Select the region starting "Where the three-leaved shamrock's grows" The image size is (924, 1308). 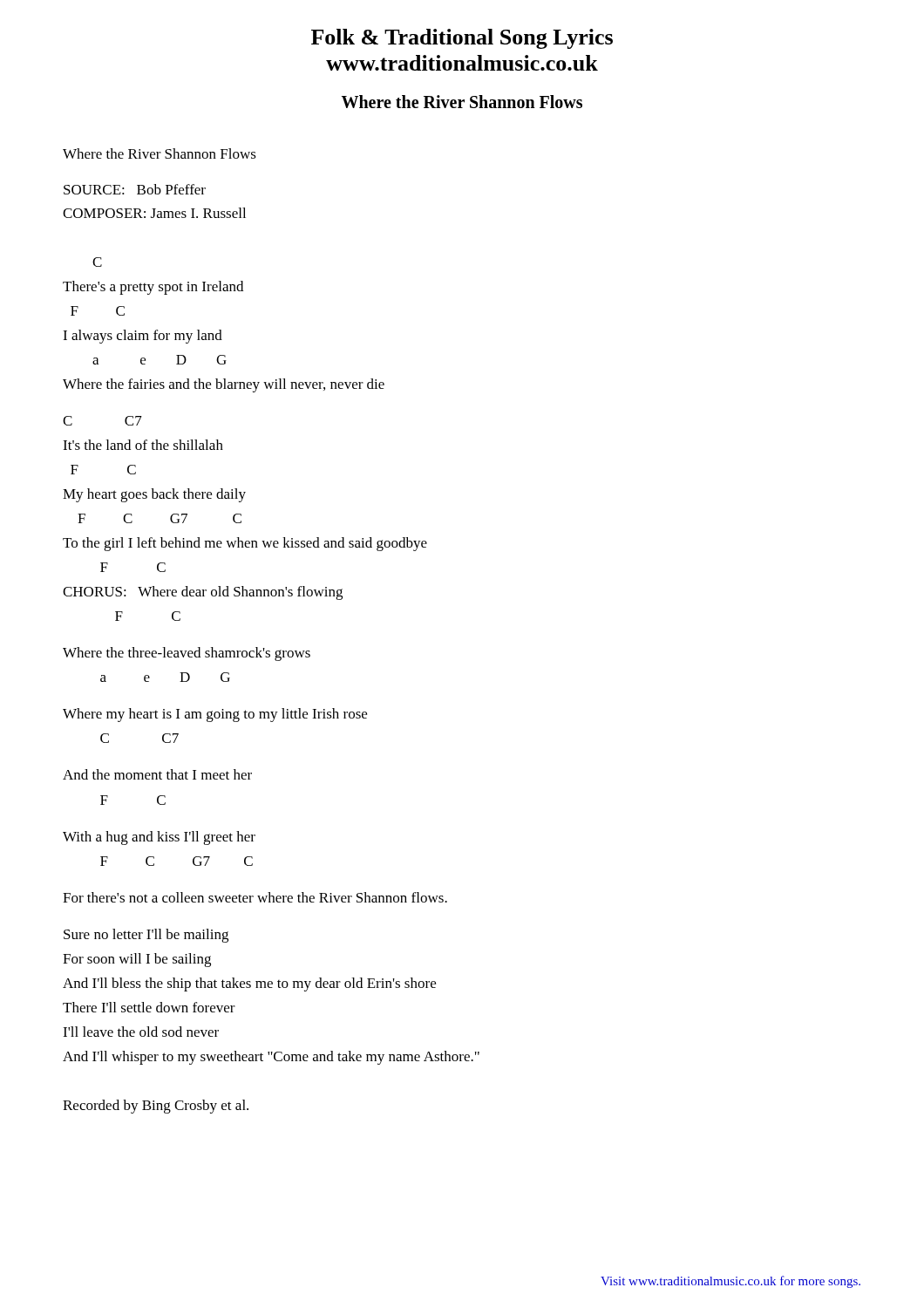tap(187, 665)
